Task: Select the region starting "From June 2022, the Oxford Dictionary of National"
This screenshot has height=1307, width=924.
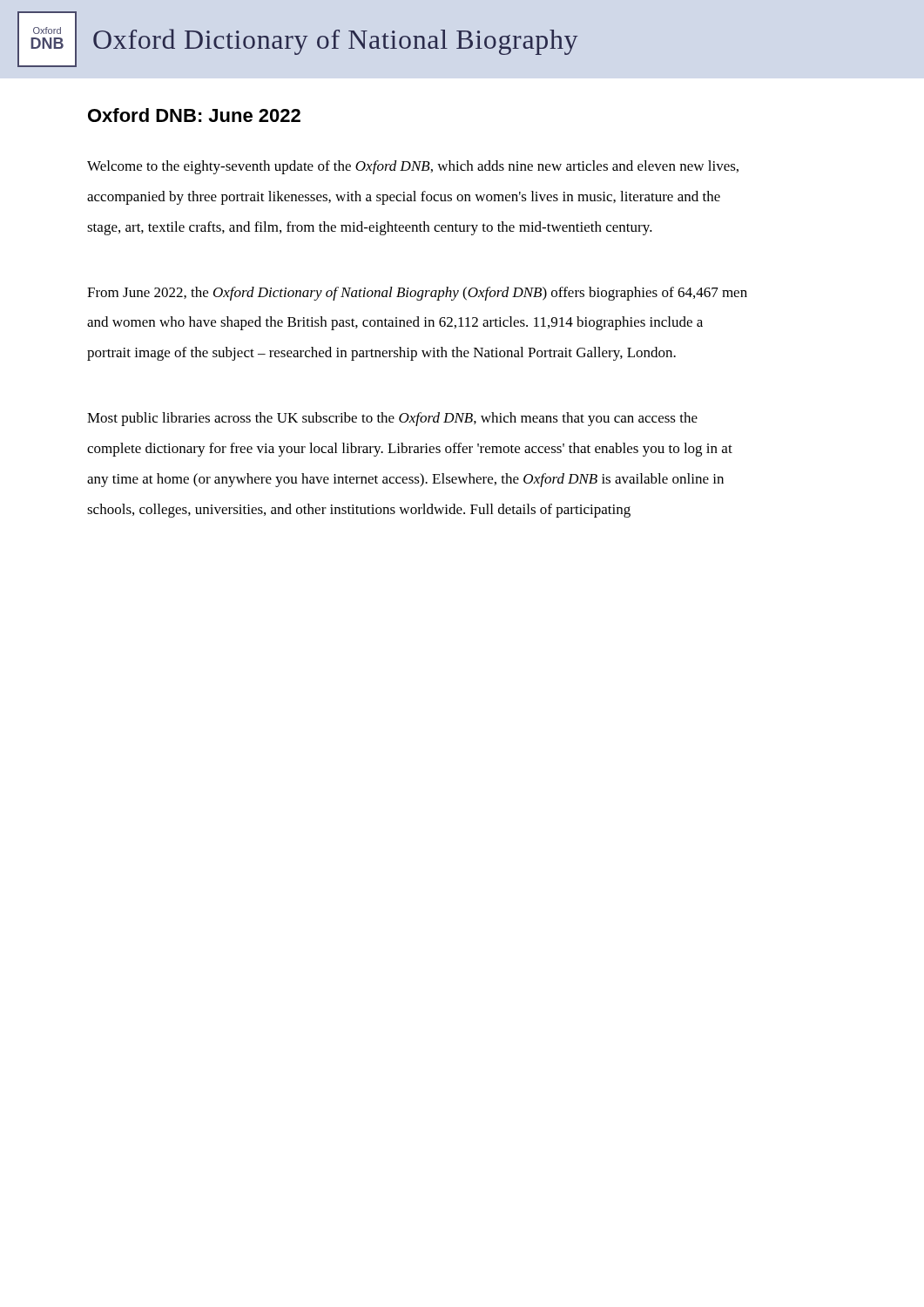Action: tap(418, 323)
